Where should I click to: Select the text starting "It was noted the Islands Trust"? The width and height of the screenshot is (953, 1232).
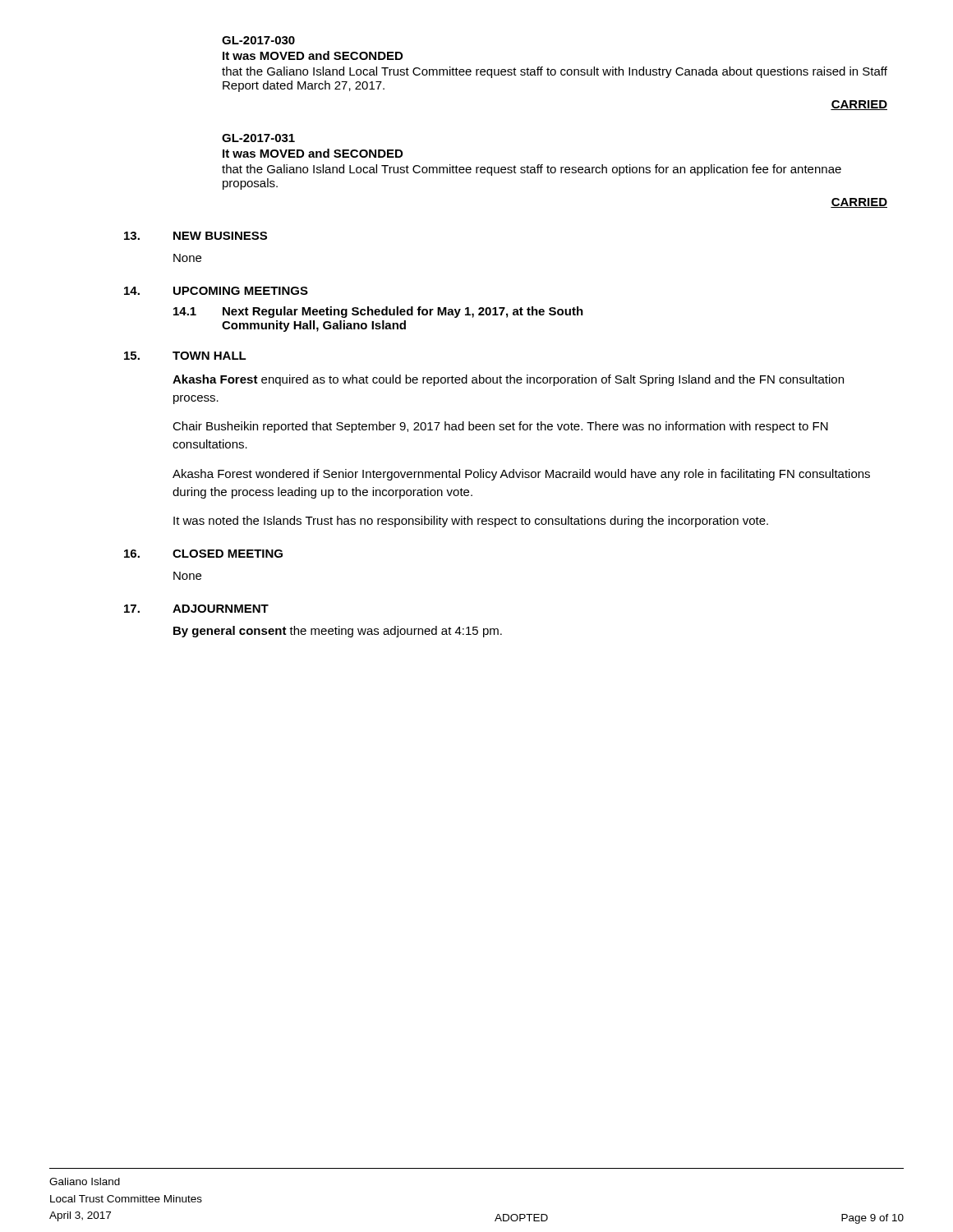pyautogui.click(x=471, y=521)
